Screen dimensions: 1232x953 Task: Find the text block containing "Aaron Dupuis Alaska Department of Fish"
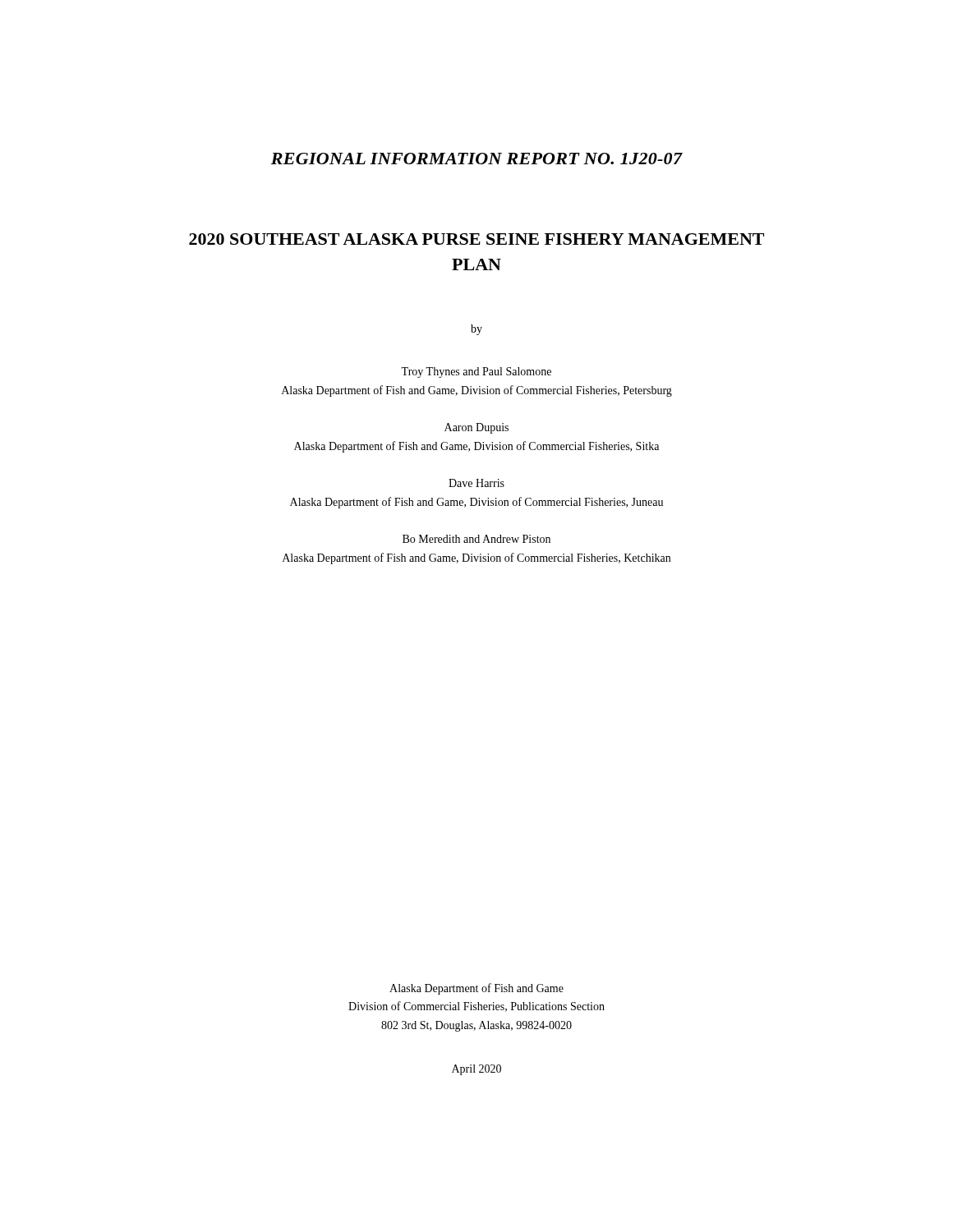(x=476, y=437)
